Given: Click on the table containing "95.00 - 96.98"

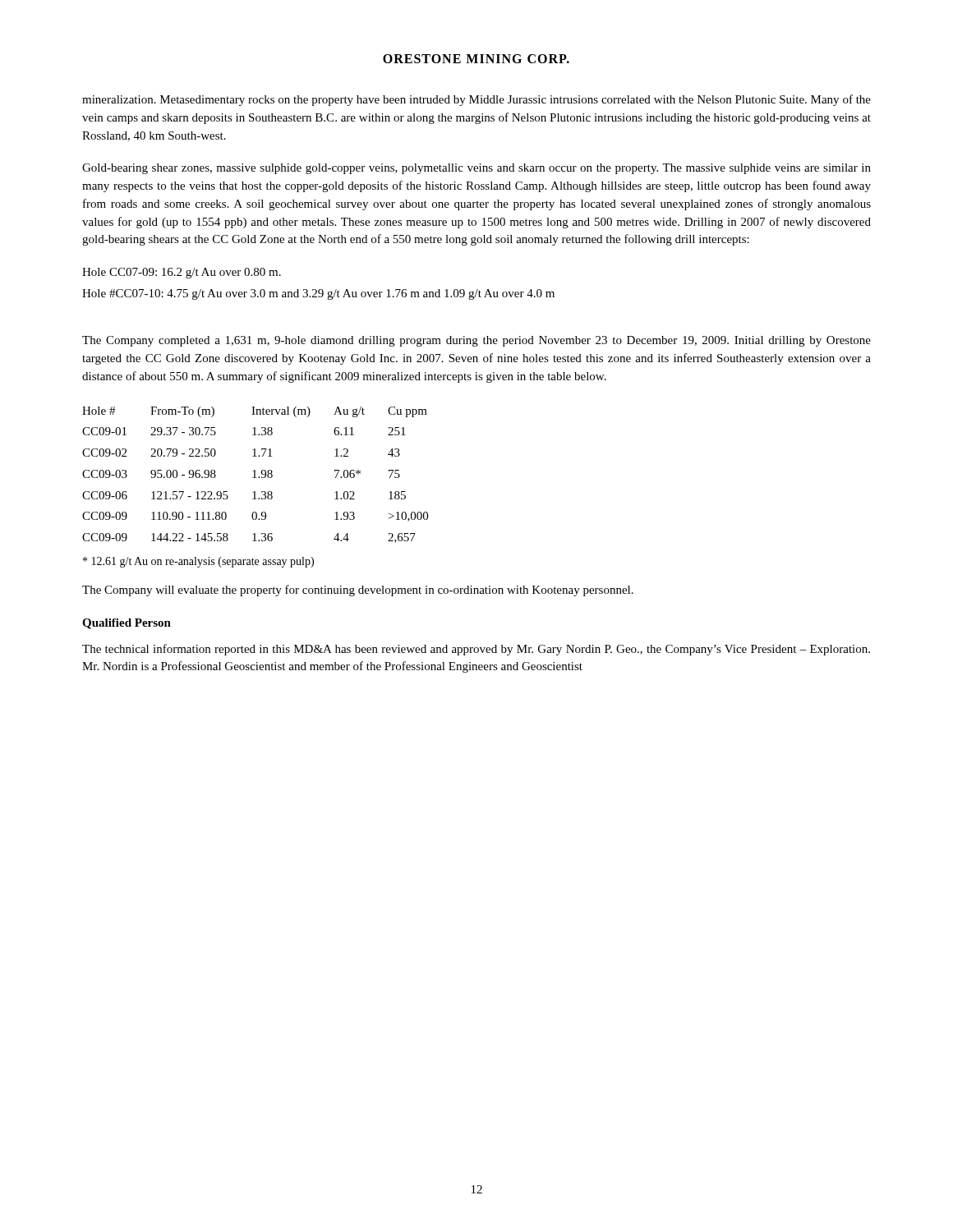Looking at the screenshot, I should [476, 475].
